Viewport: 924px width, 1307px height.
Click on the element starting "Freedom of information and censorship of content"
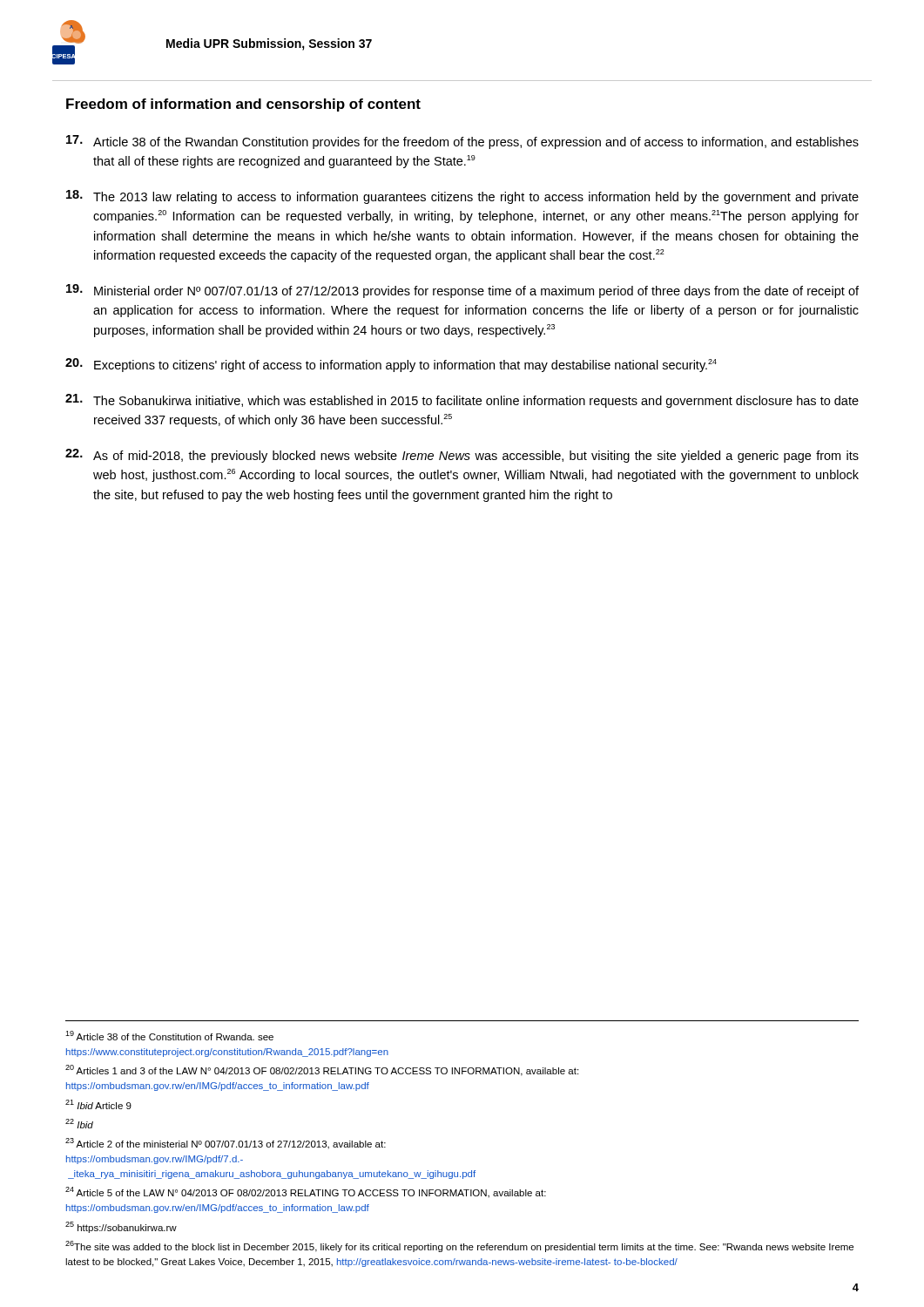click(243, 104)
